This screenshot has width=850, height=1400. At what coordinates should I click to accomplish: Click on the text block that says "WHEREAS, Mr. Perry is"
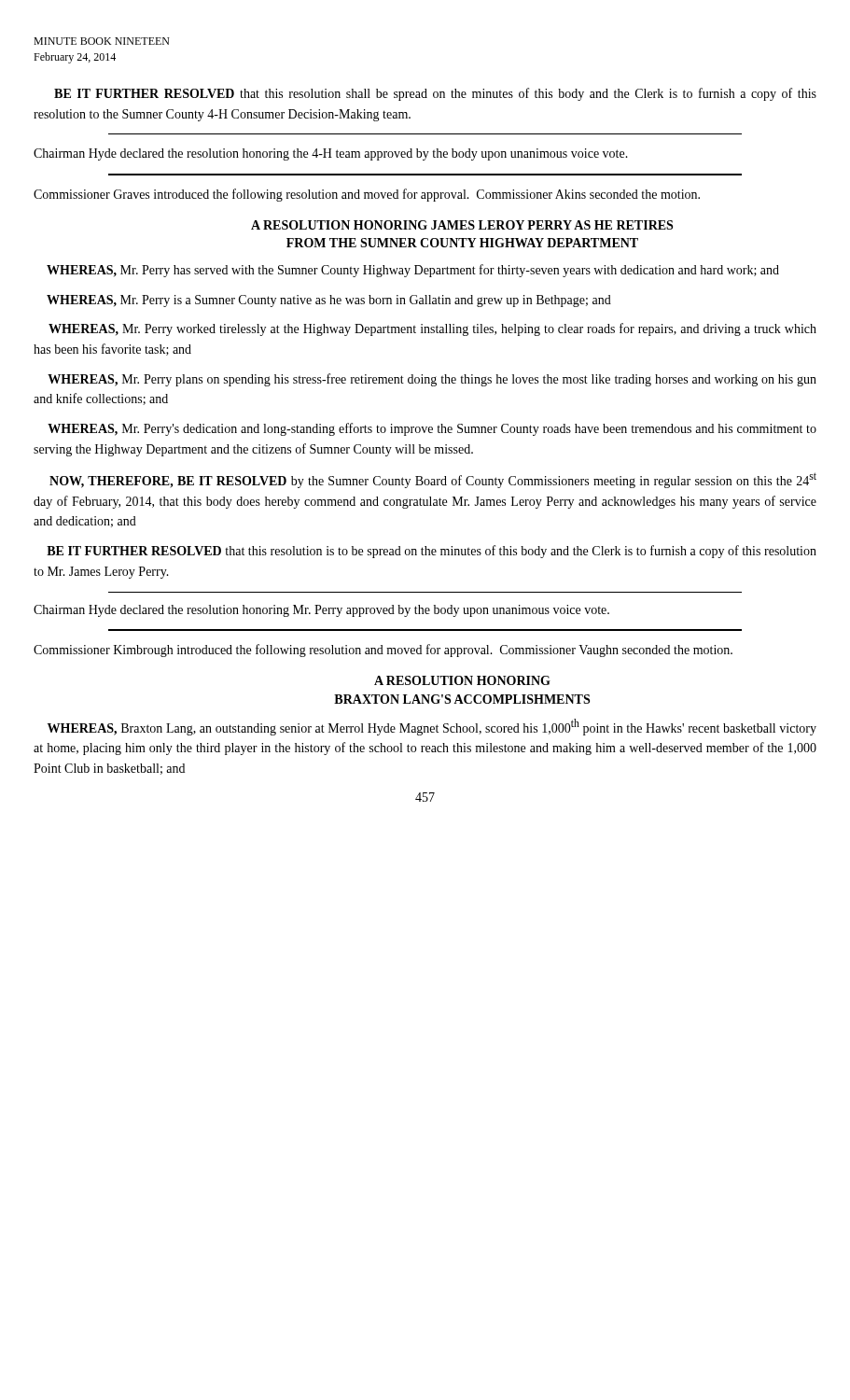tap(322, 300)
